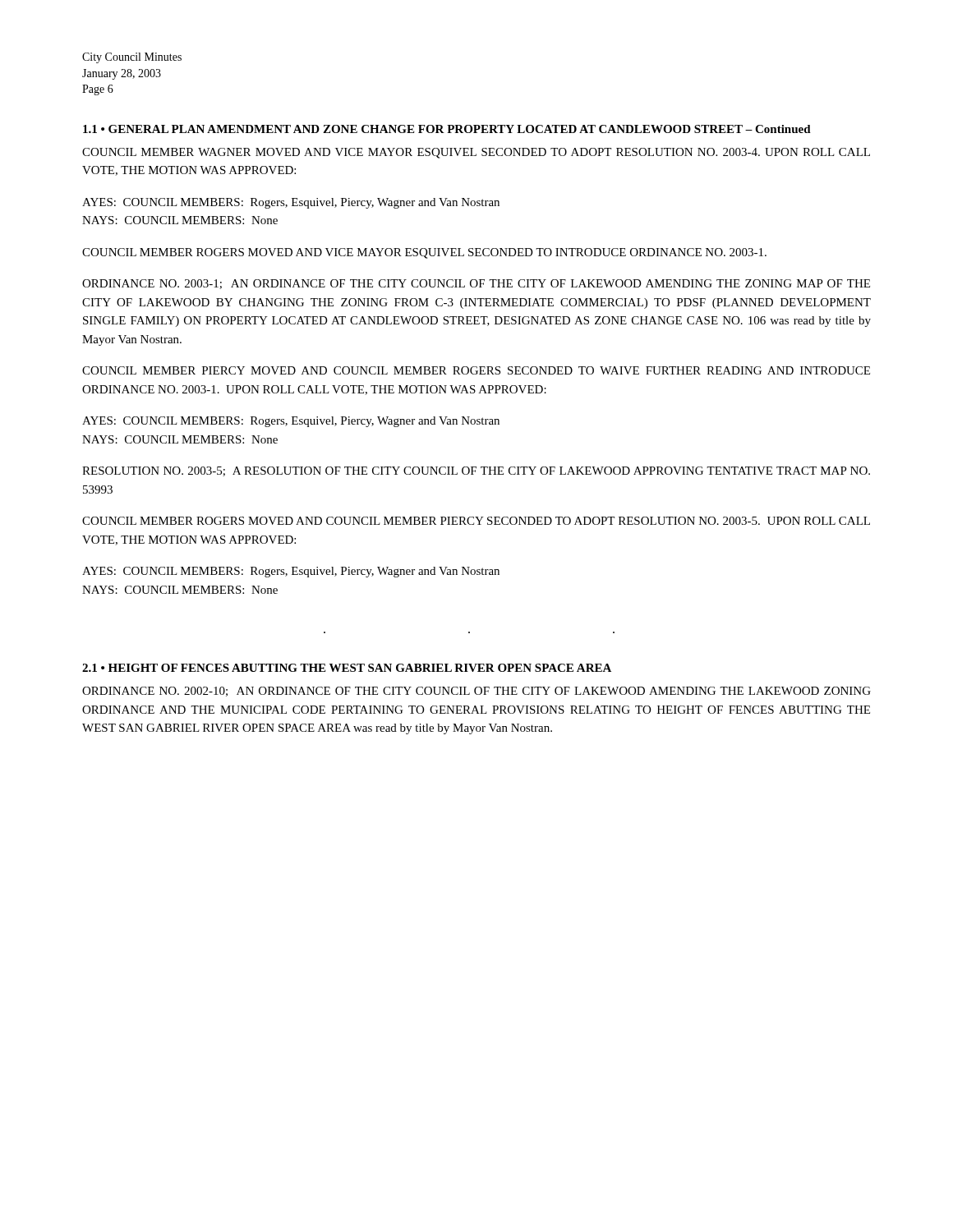Find the text block starting "RESOLUTION NO. 2003-5; A RESOLUTION OF THE"
Image resolution: width=953 pixels, height=1232 pixels.
tap(476, 480)
